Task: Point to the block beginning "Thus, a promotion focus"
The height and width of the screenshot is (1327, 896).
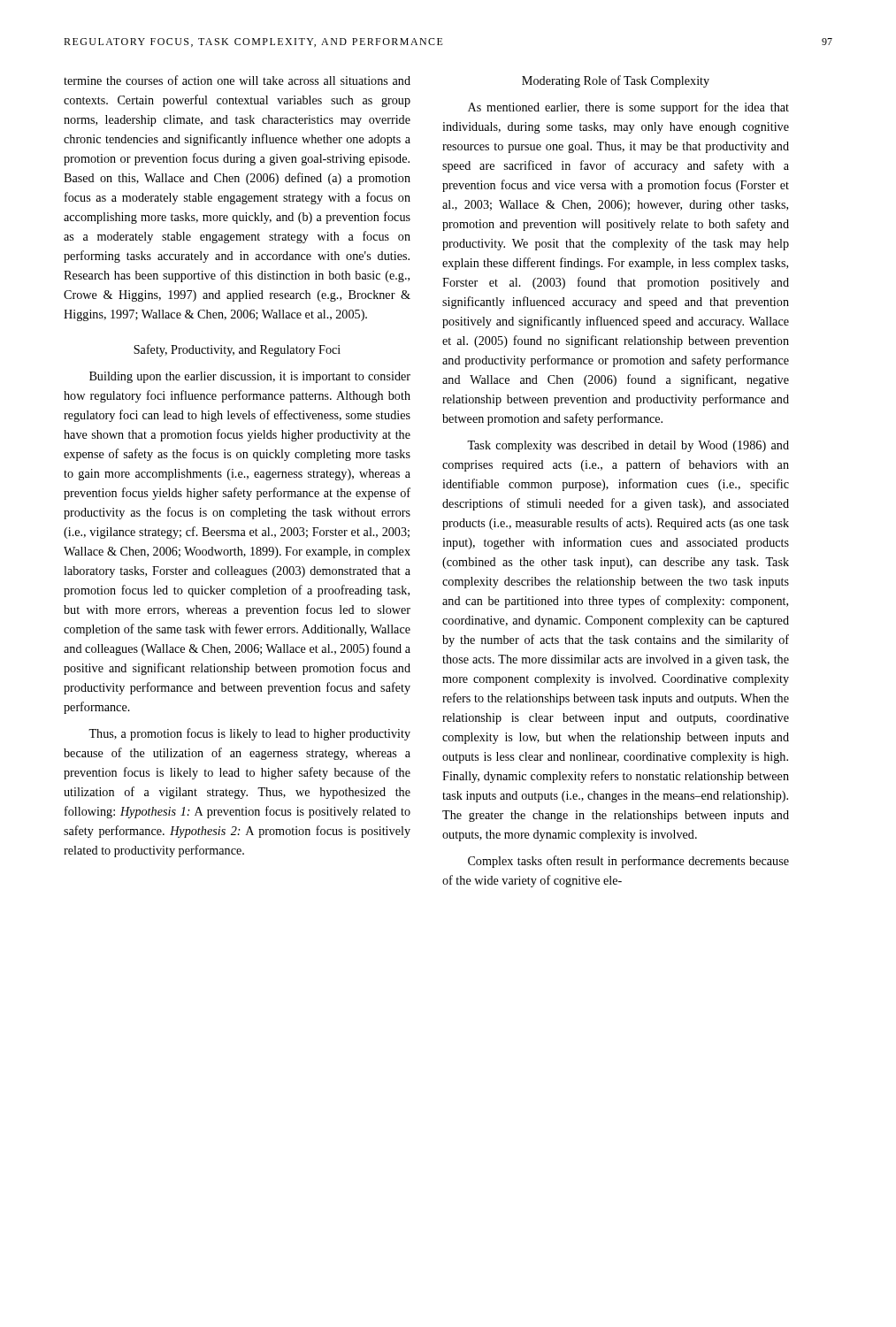Action: 237,792
